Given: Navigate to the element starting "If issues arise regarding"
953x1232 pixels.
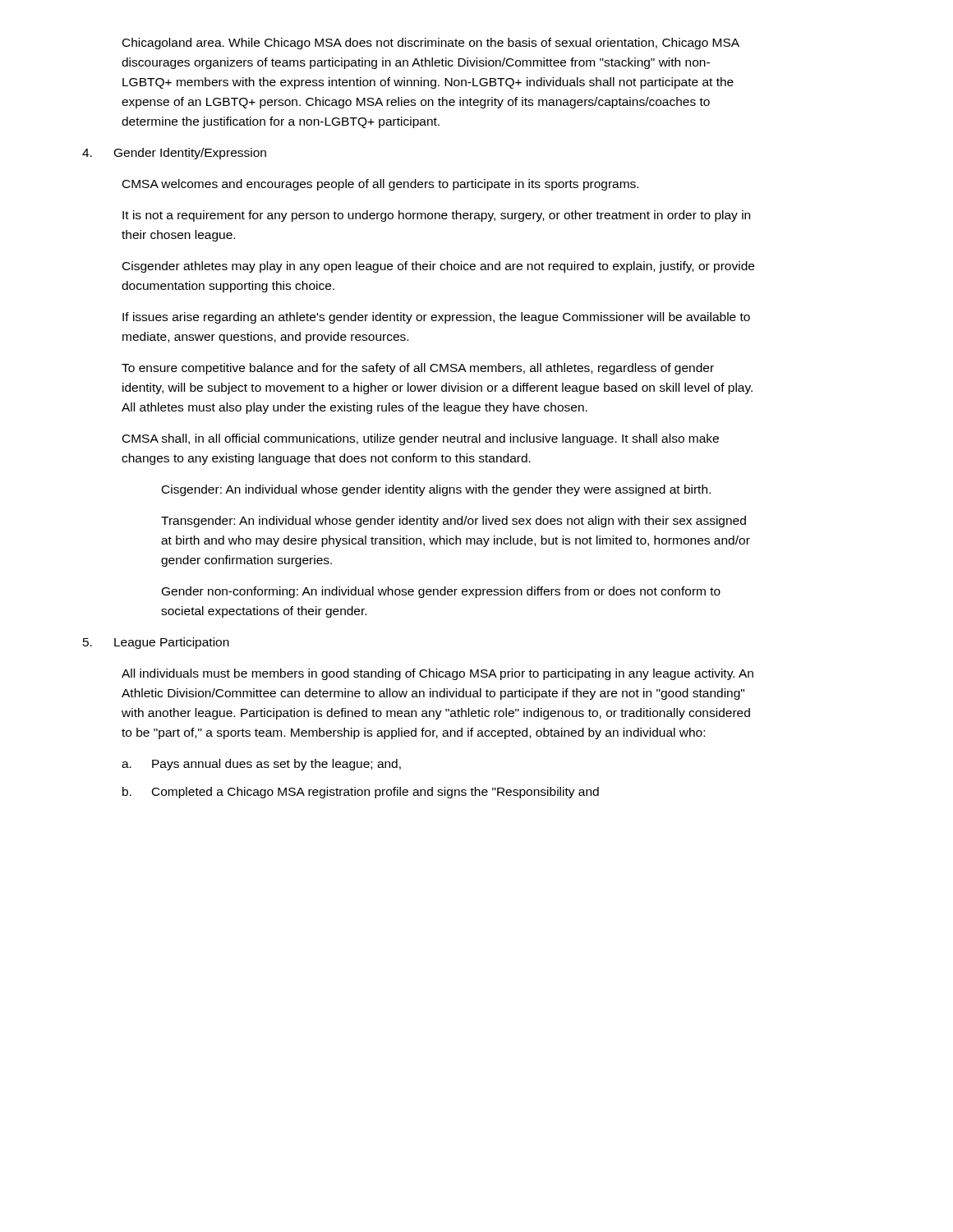Looking at the screenshot, I should point(436,327).
